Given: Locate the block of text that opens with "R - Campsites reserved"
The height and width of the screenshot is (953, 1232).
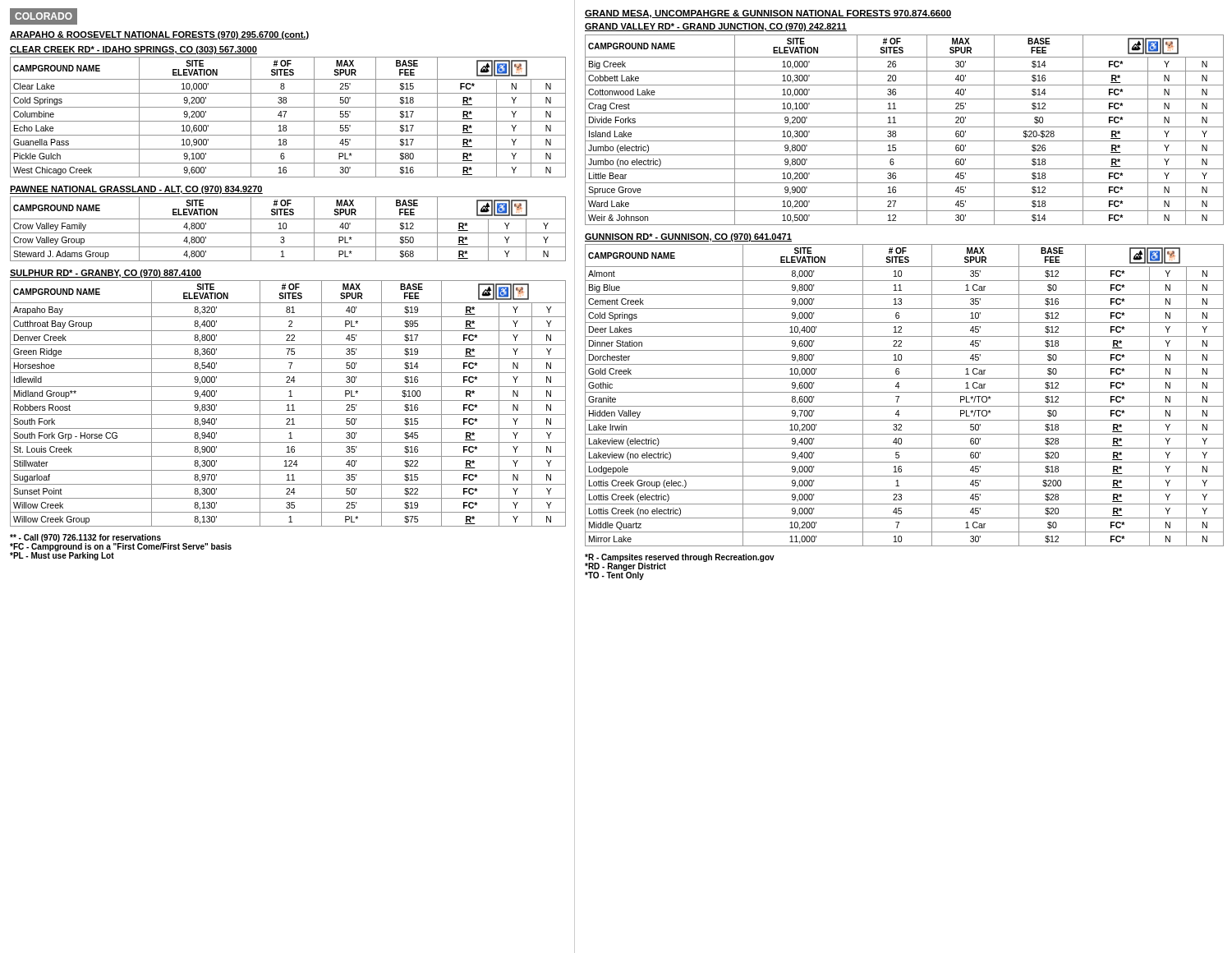Looking at the screenshot, I should click(680, 557).
